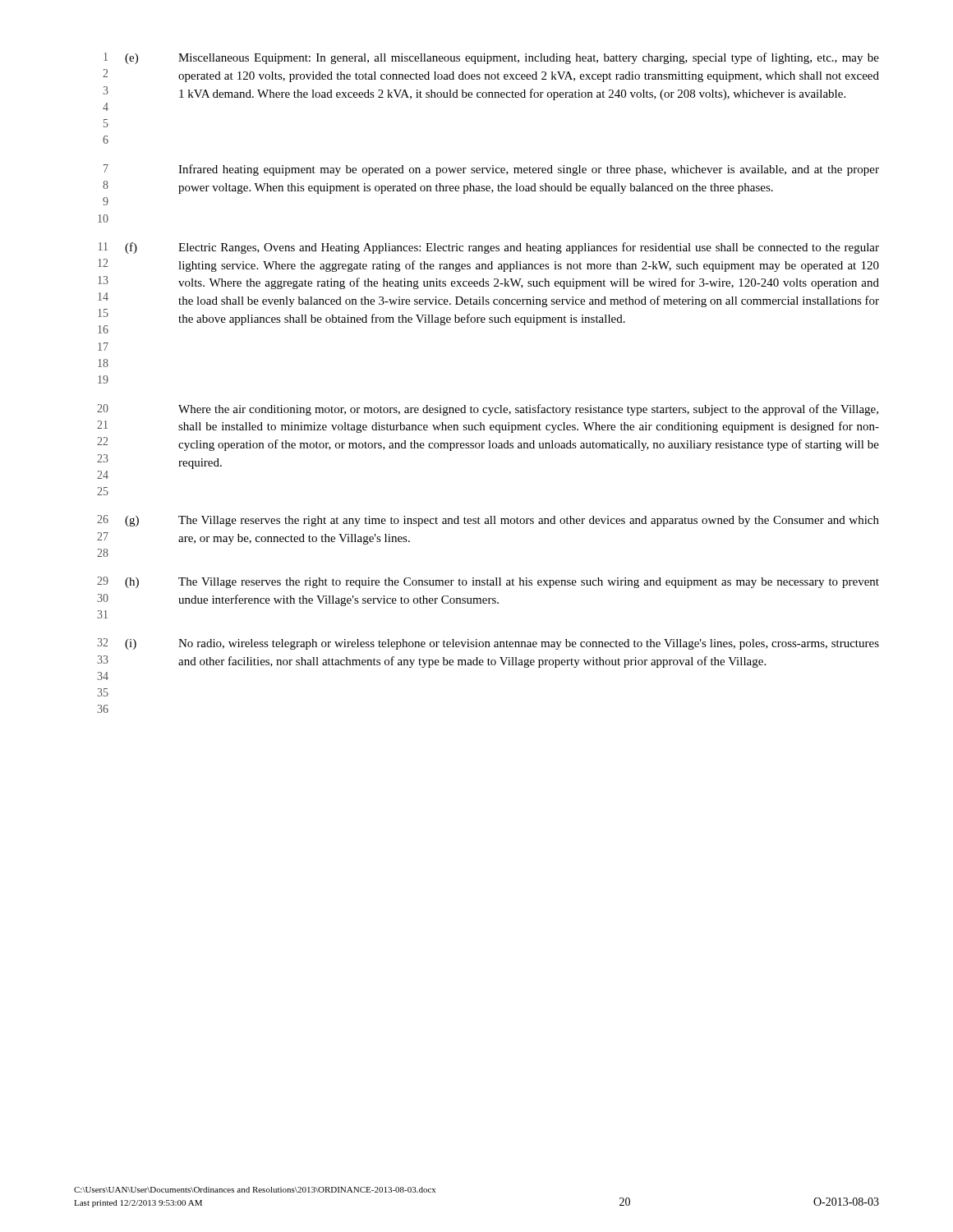Navigate to the region starting "293031 (h) The Village reserves"
953x1232 pixels.
[476, 599]
